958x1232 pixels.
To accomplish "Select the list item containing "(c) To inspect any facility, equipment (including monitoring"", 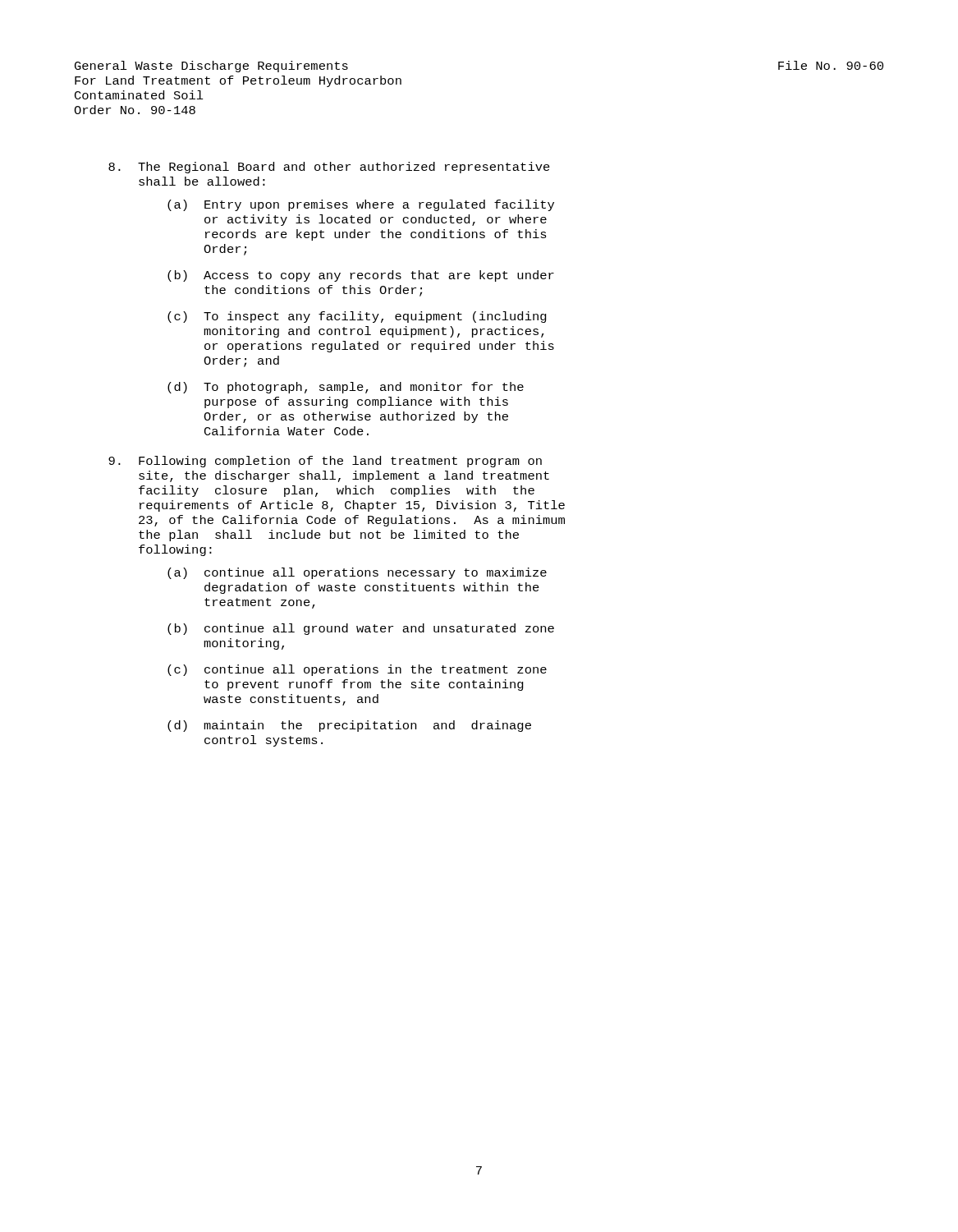I will (504, 339).
